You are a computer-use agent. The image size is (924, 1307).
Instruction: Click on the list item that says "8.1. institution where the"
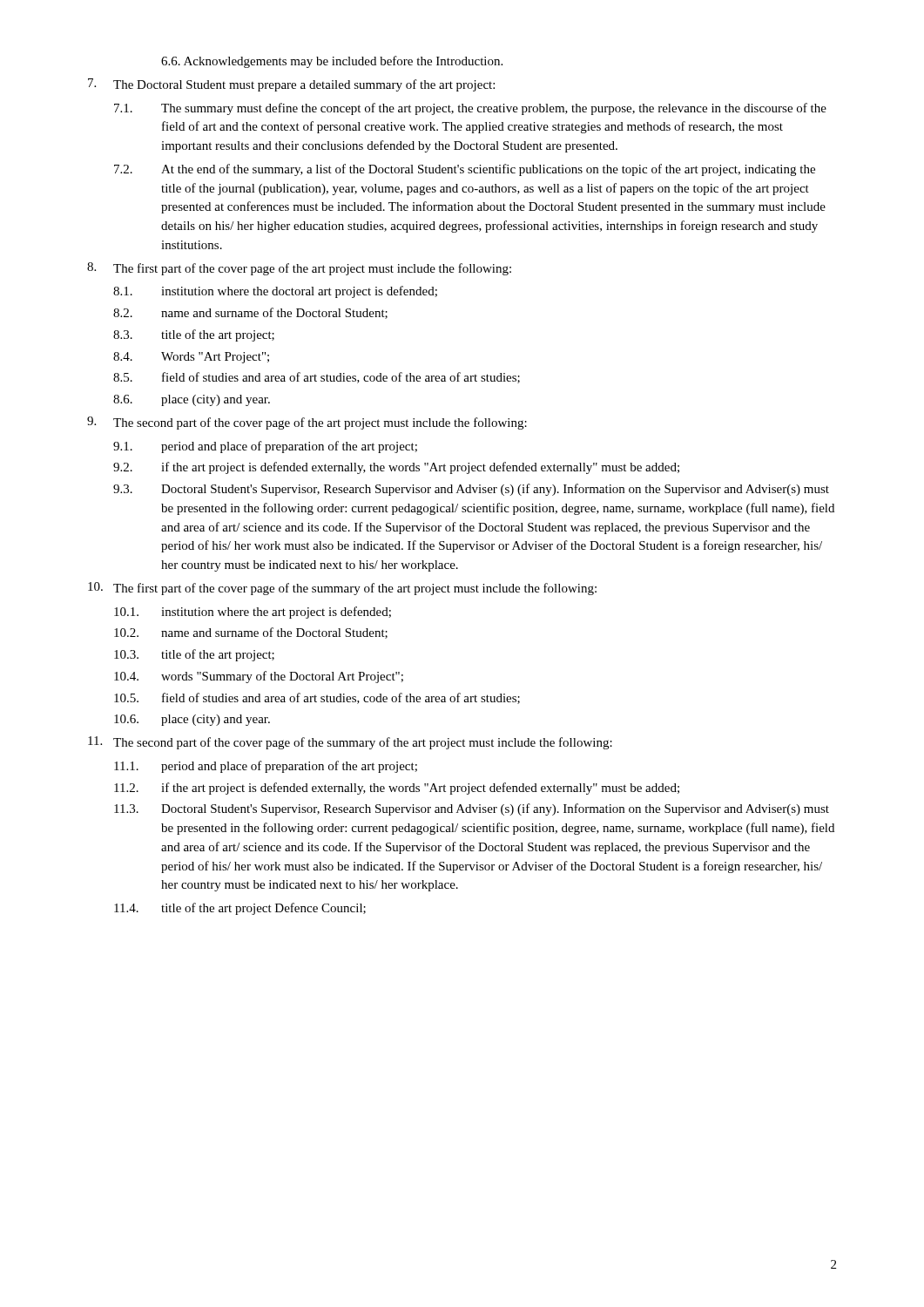(x=276, y=292)
